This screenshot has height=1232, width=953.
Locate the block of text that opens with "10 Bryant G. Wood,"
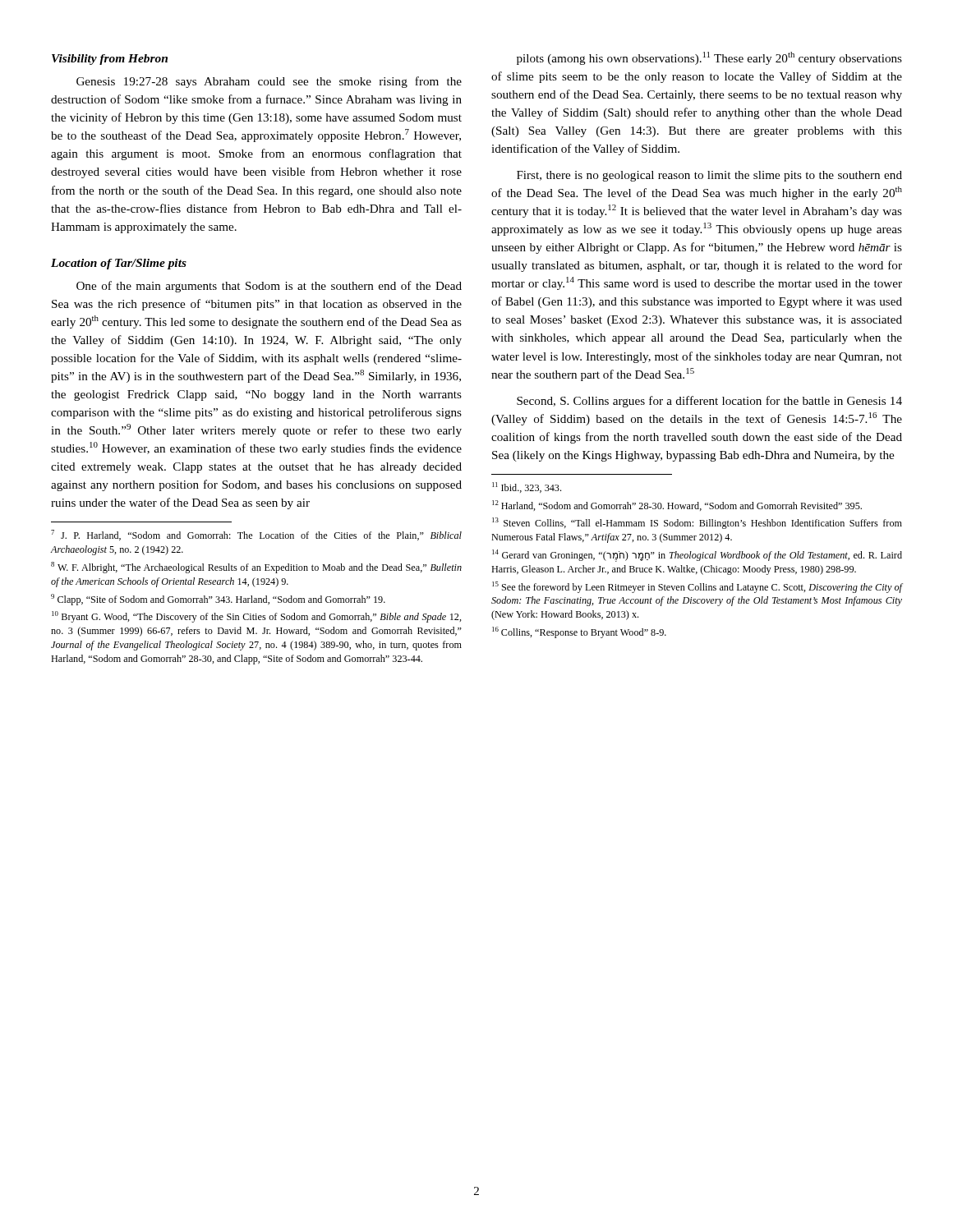click(256, 638)
